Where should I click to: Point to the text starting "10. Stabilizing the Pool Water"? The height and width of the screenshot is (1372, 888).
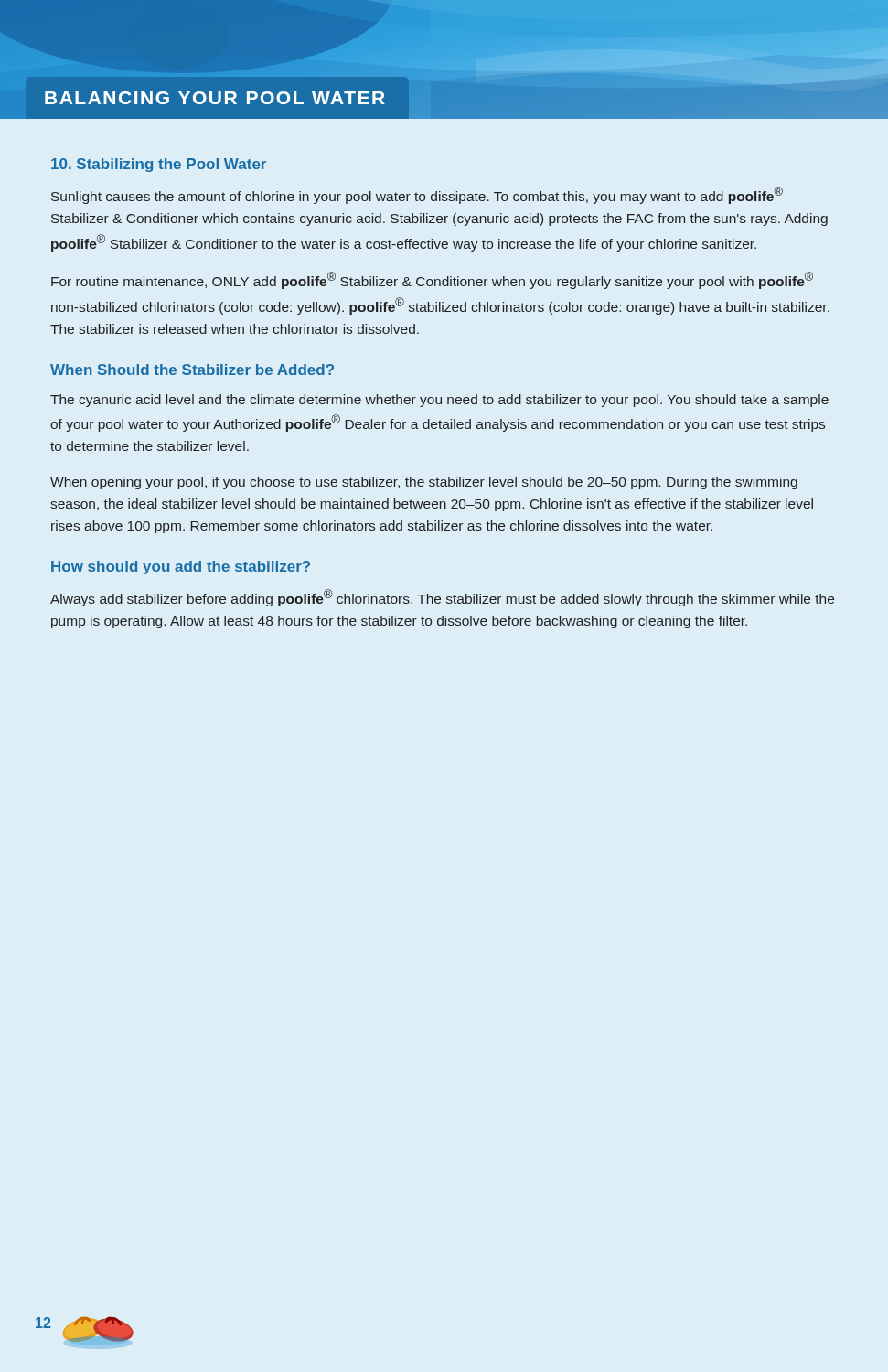click(x=159, y=165)
